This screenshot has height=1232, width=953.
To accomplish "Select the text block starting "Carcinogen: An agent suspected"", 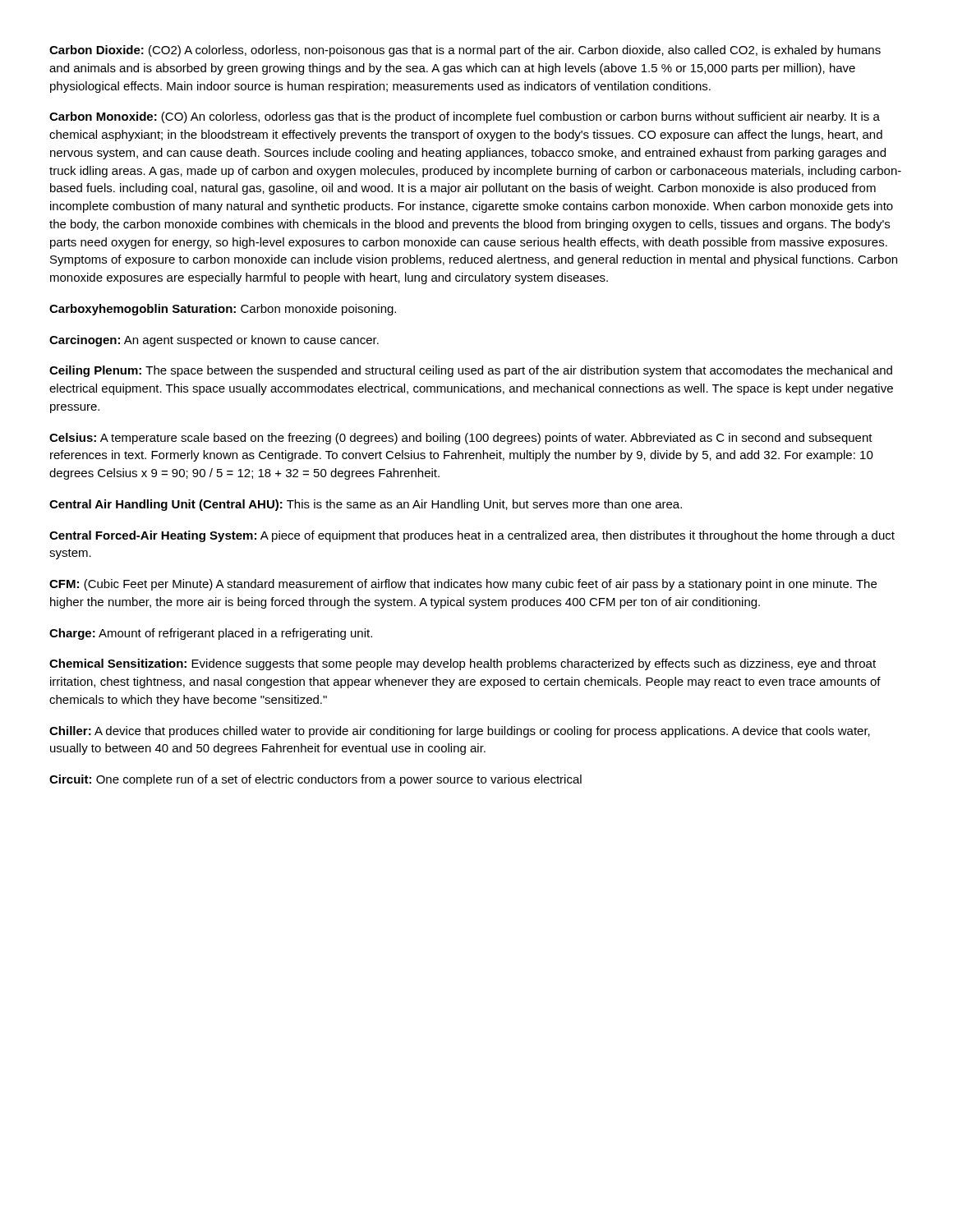I will click(x=214, y=339).
